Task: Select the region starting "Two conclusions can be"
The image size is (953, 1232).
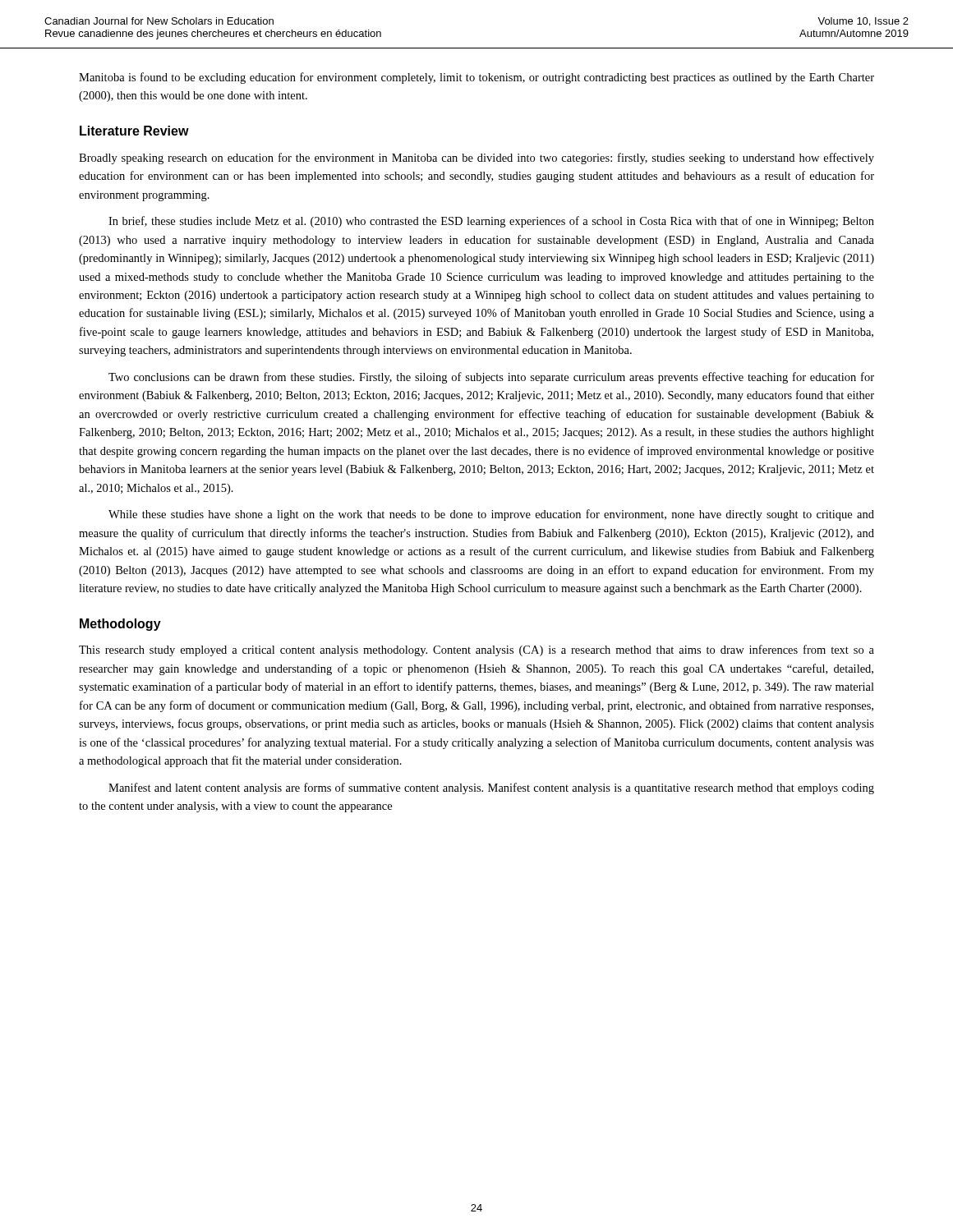Action: 476,432
